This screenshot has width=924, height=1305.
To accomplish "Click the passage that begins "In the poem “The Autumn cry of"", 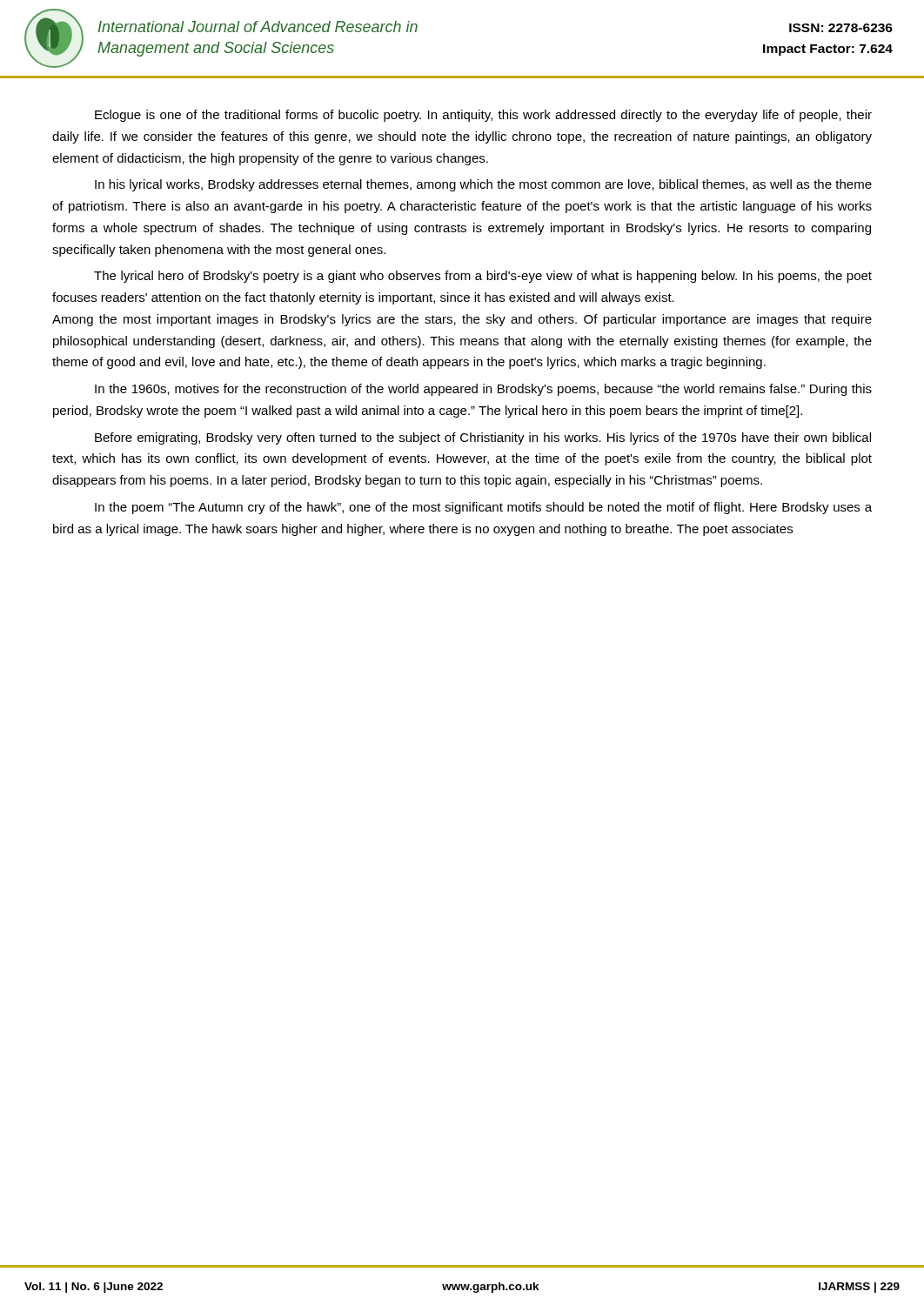I will [x=462, y=518].
